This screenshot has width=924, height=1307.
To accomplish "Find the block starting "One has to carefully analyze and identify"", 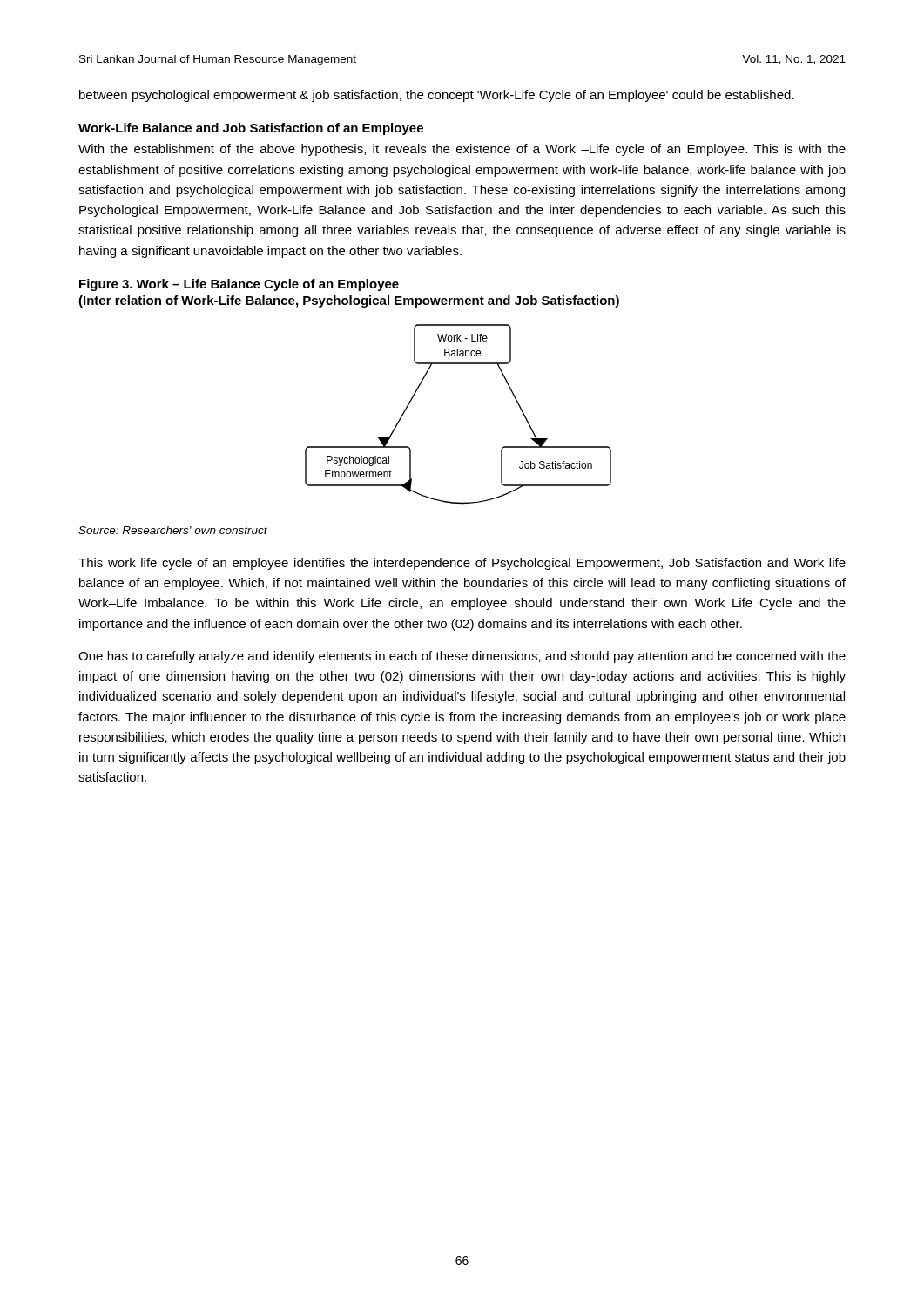I will pyautogui.click(x=462, y=716).
